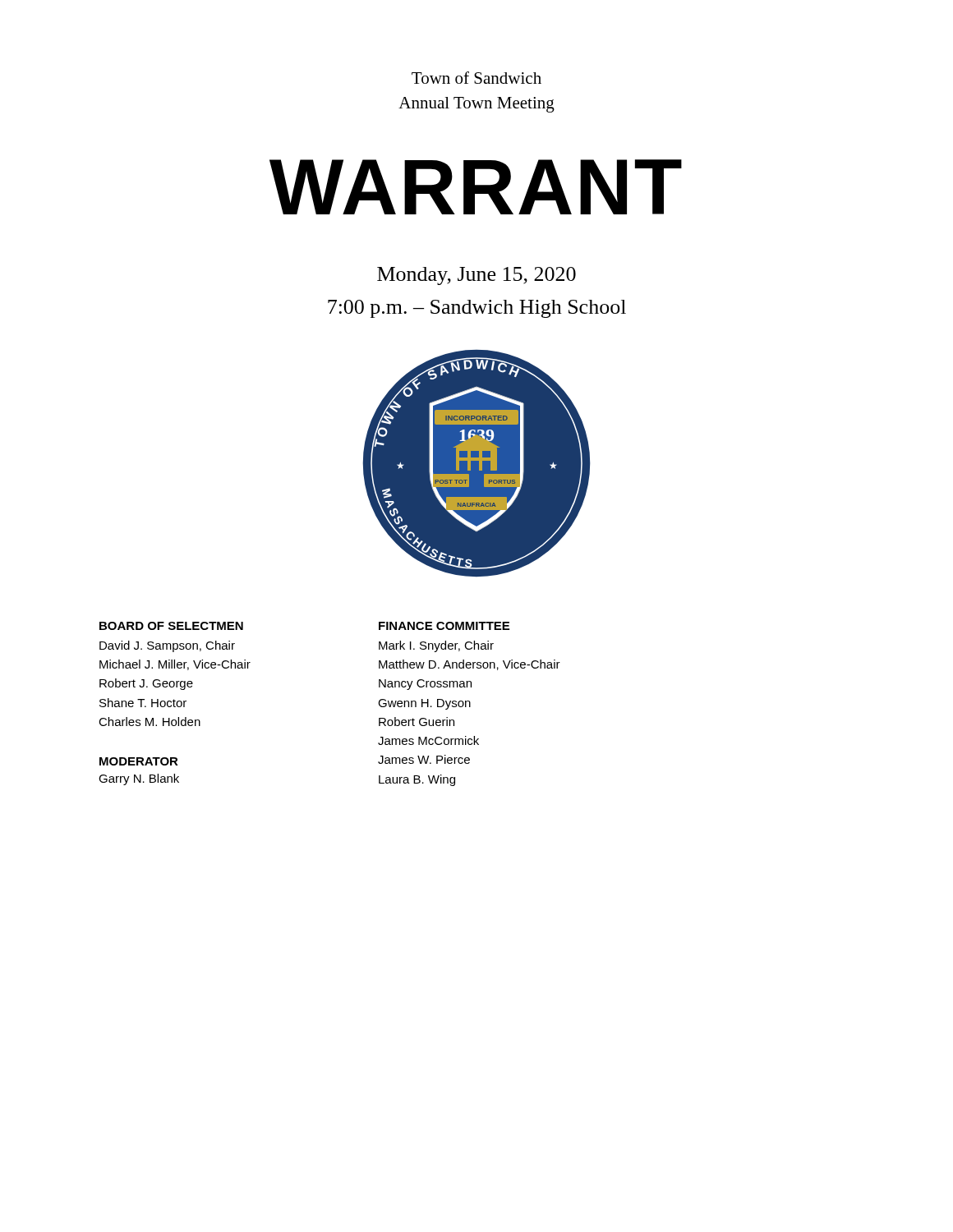Viewport: 953px width, 1232px height.
Task: Select the text containing "Town of Sandwich Annual Town Meeting"
Action: pos(476,90)
